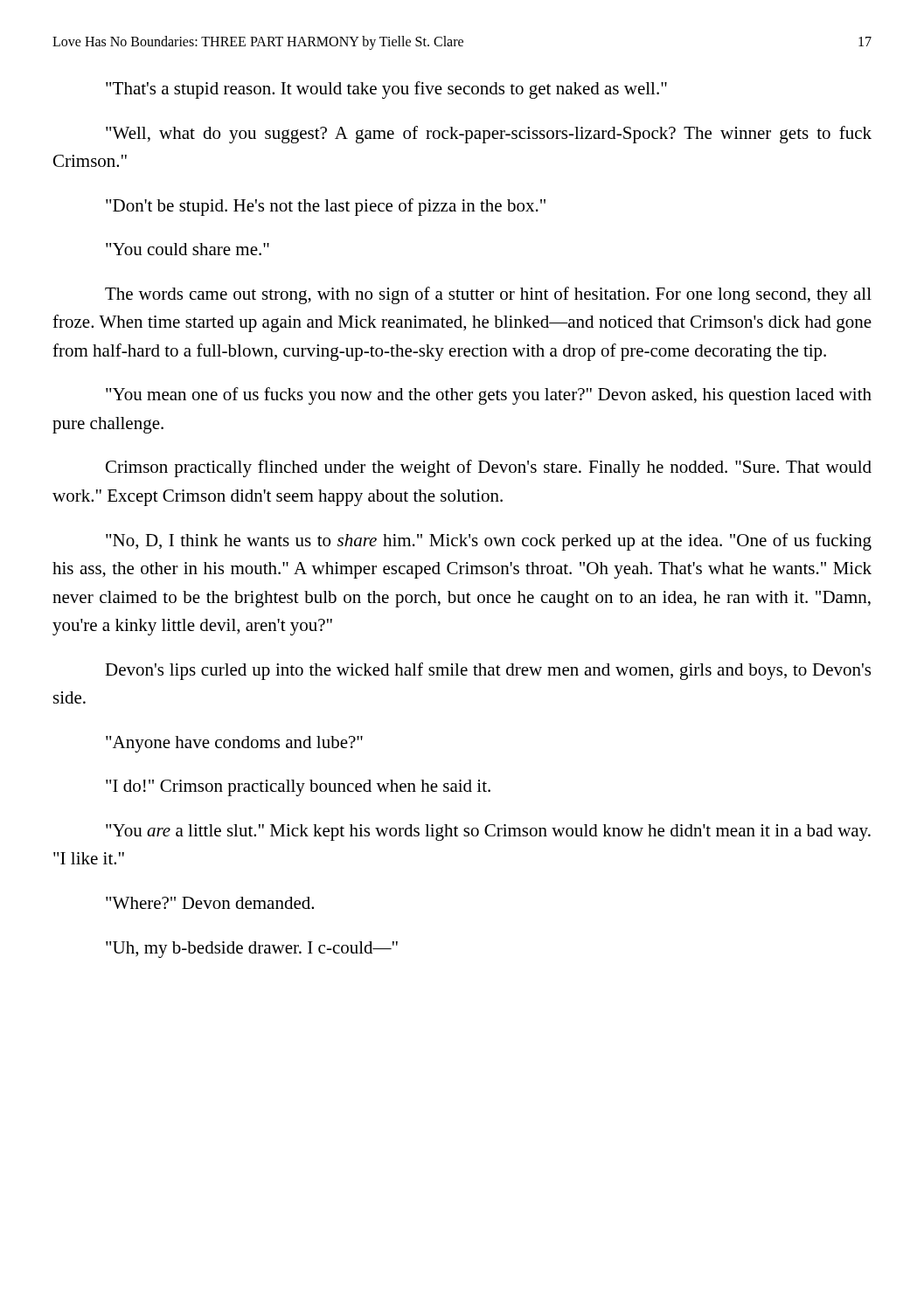
Task: Locate the block of text that opens with ""You are a little slut." Mick"
Action: click(462, 845)
